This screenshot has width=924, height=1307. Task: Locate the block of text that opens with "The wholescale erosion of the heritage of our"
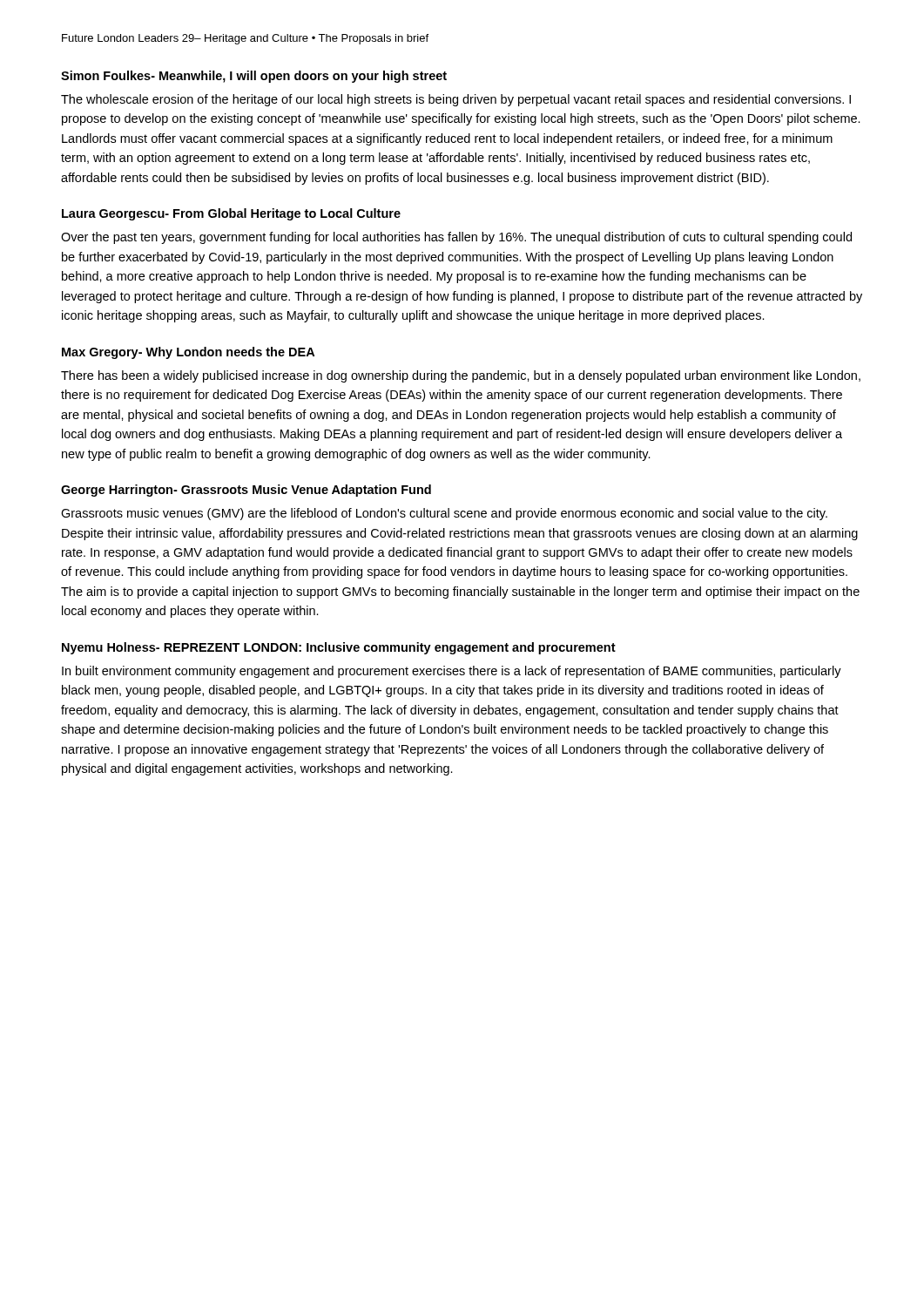pyautogui.click(x=461, y=138)
